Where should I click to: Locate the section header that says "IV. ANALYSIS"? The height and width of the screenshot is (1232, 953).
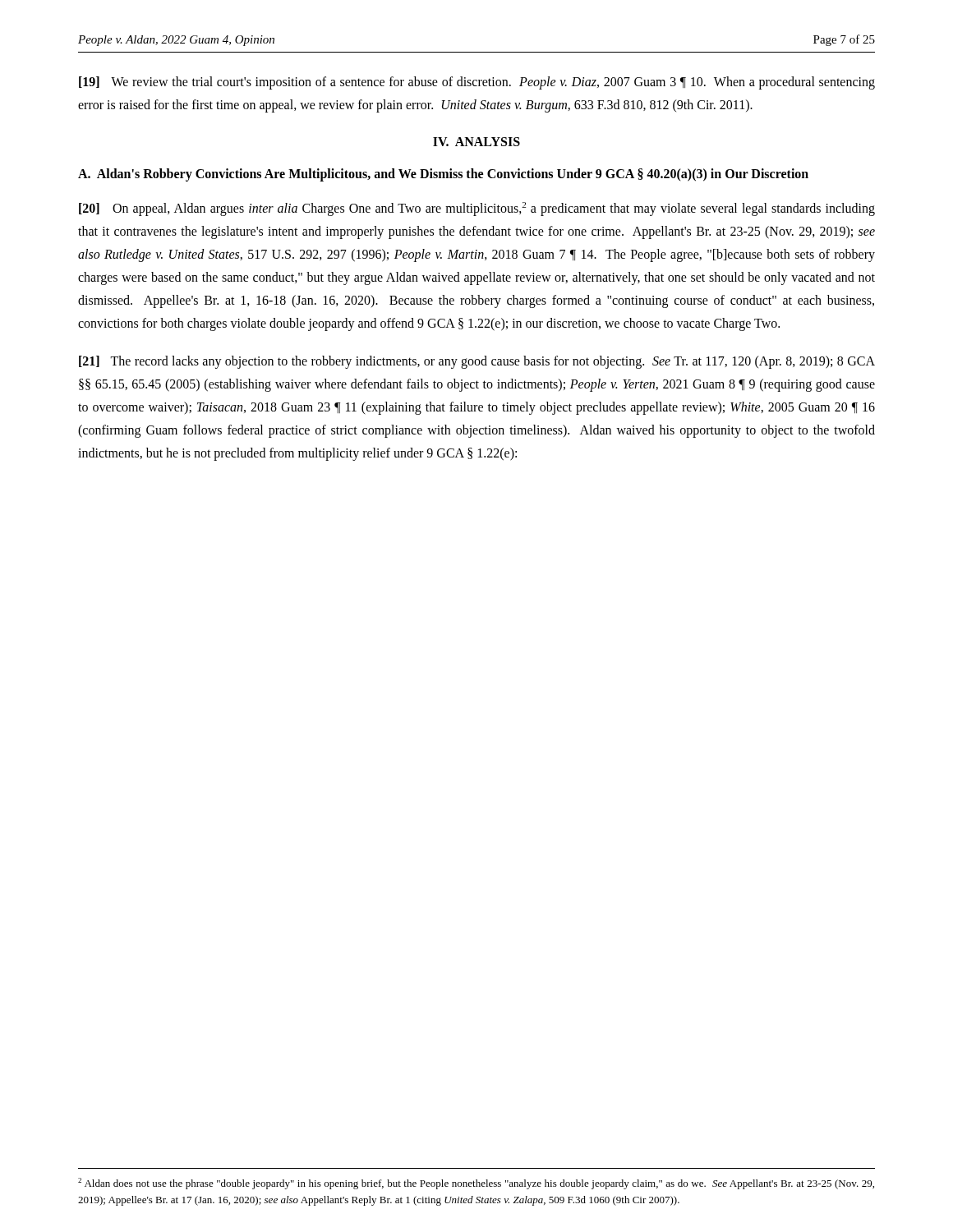[476, 142]
